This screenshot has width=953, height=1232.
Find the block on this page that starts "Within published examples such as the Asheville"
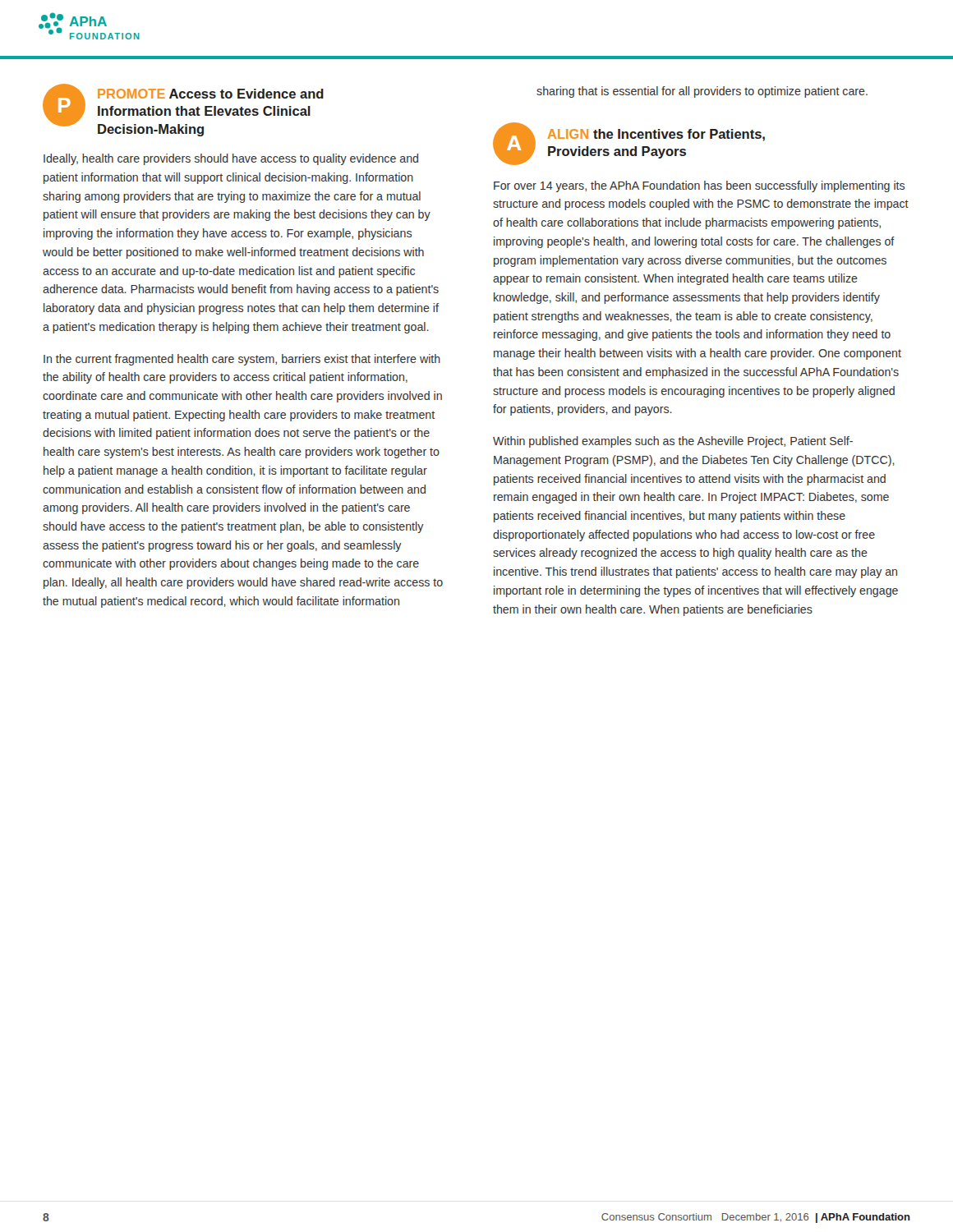pyautogui.click(x=696, y=525)
